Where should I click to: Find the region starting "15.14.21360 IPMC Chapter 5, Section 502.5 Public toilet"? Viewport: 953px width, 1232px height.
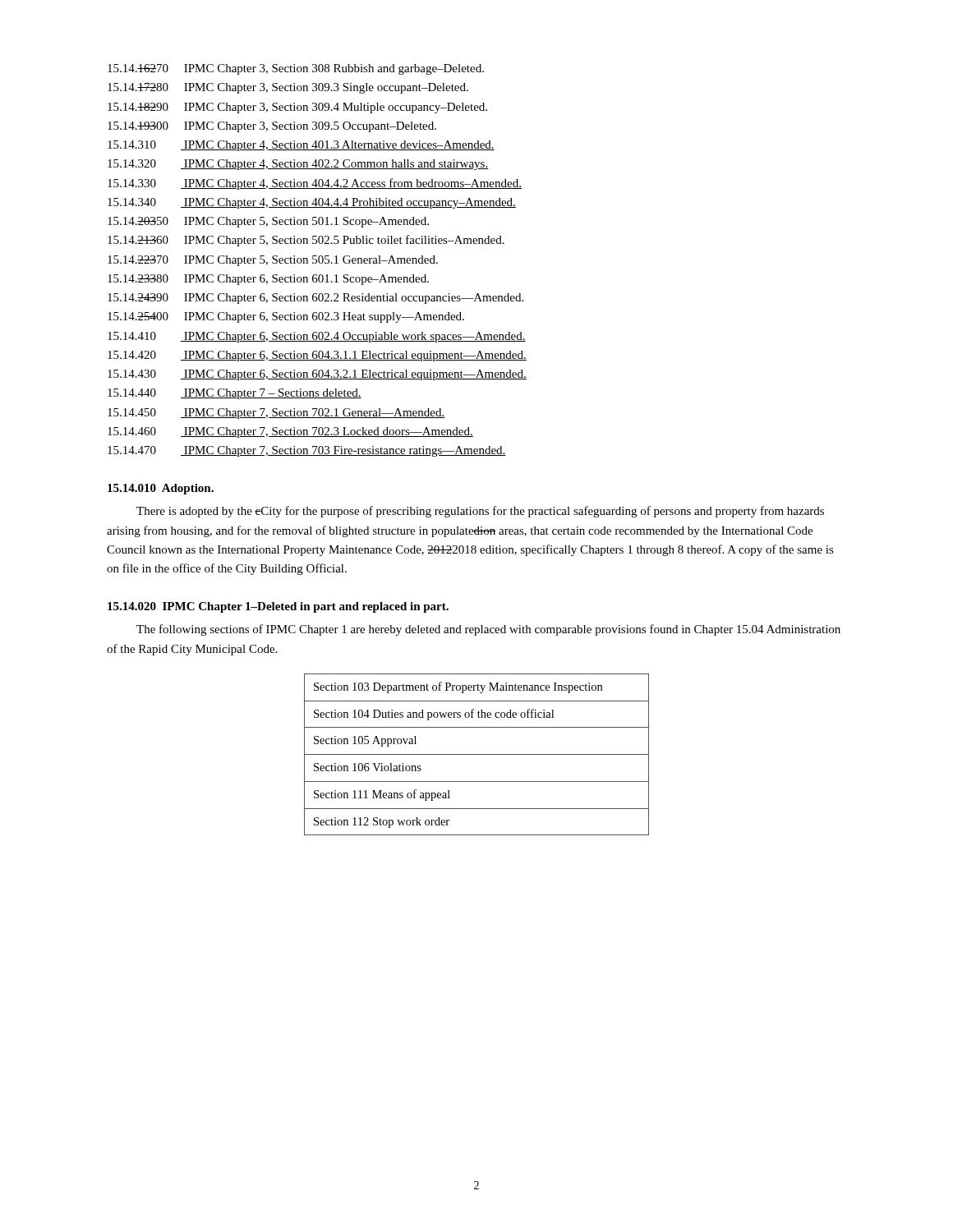pos(306,241)
